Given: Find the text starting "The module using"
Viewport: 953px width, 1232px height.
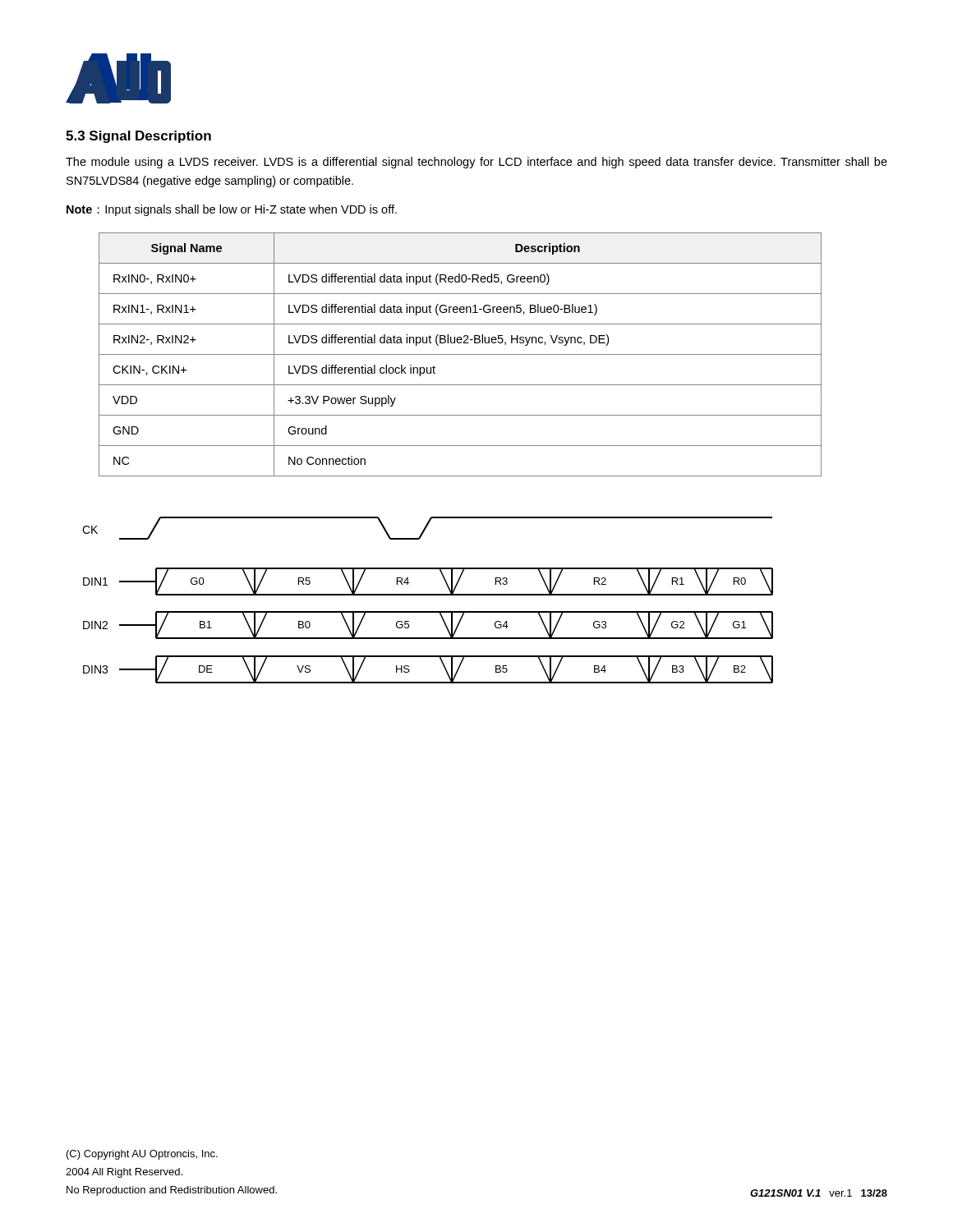Looking at the screenshot, I should (x=476, y=171).
